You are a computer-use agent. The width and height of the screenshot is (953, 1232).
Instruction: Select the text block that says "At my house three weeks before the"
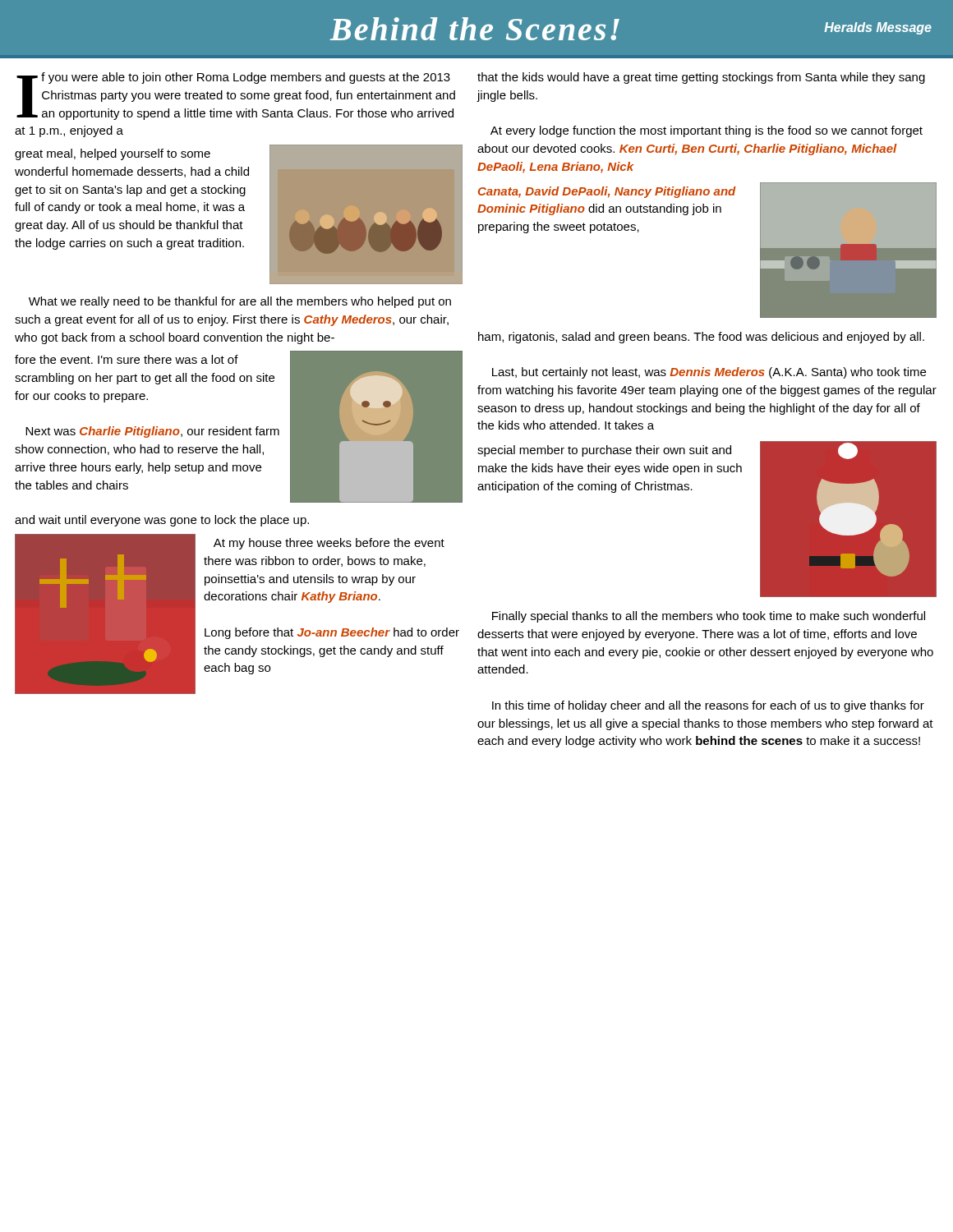point(332,605)
